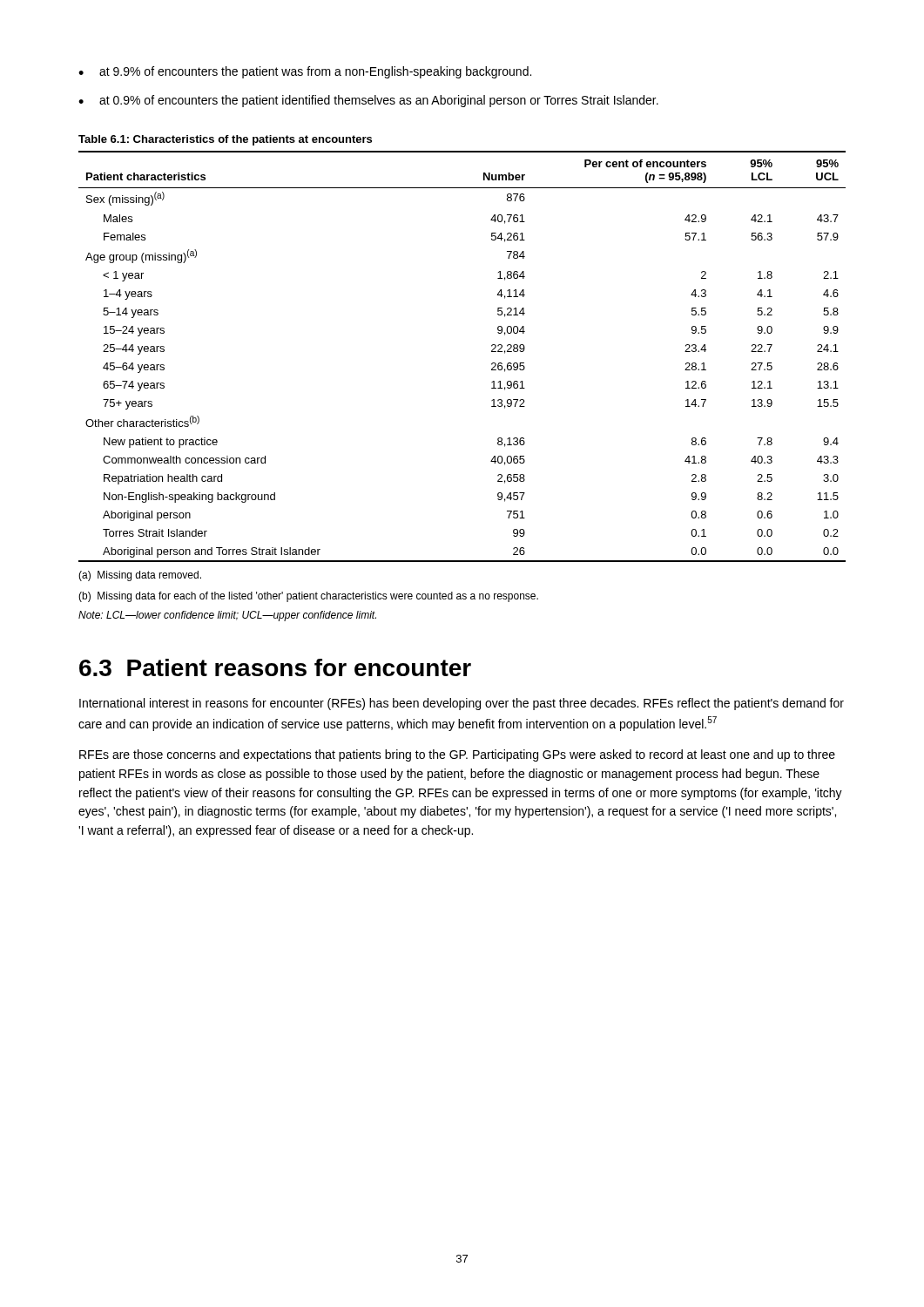Find a table
Viewport: 924px width, 1307px height.
pos(462,357)
